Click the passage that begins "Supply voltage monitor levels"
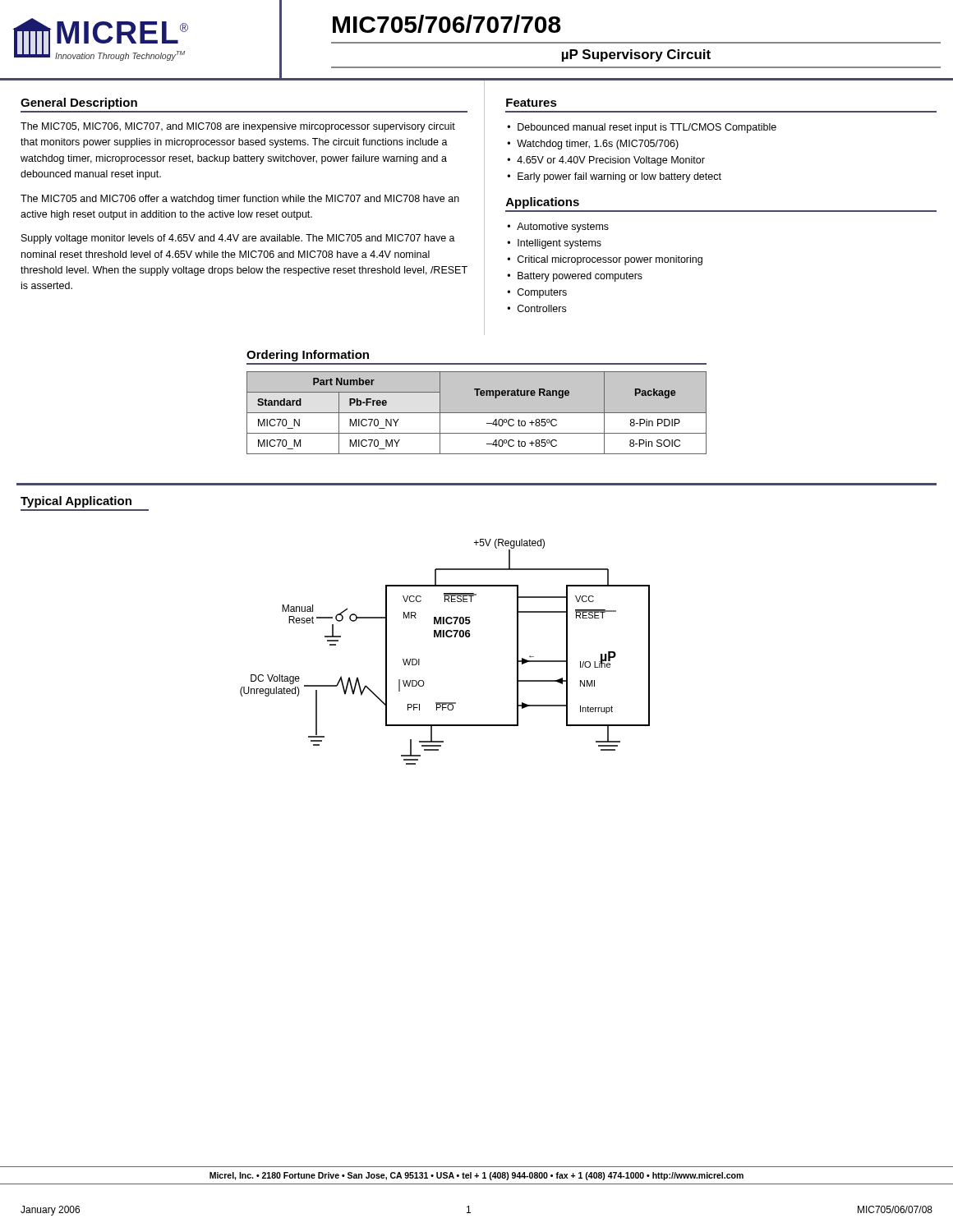The image size is (953, 1232). pyautogui.click(x=244, y=262)
